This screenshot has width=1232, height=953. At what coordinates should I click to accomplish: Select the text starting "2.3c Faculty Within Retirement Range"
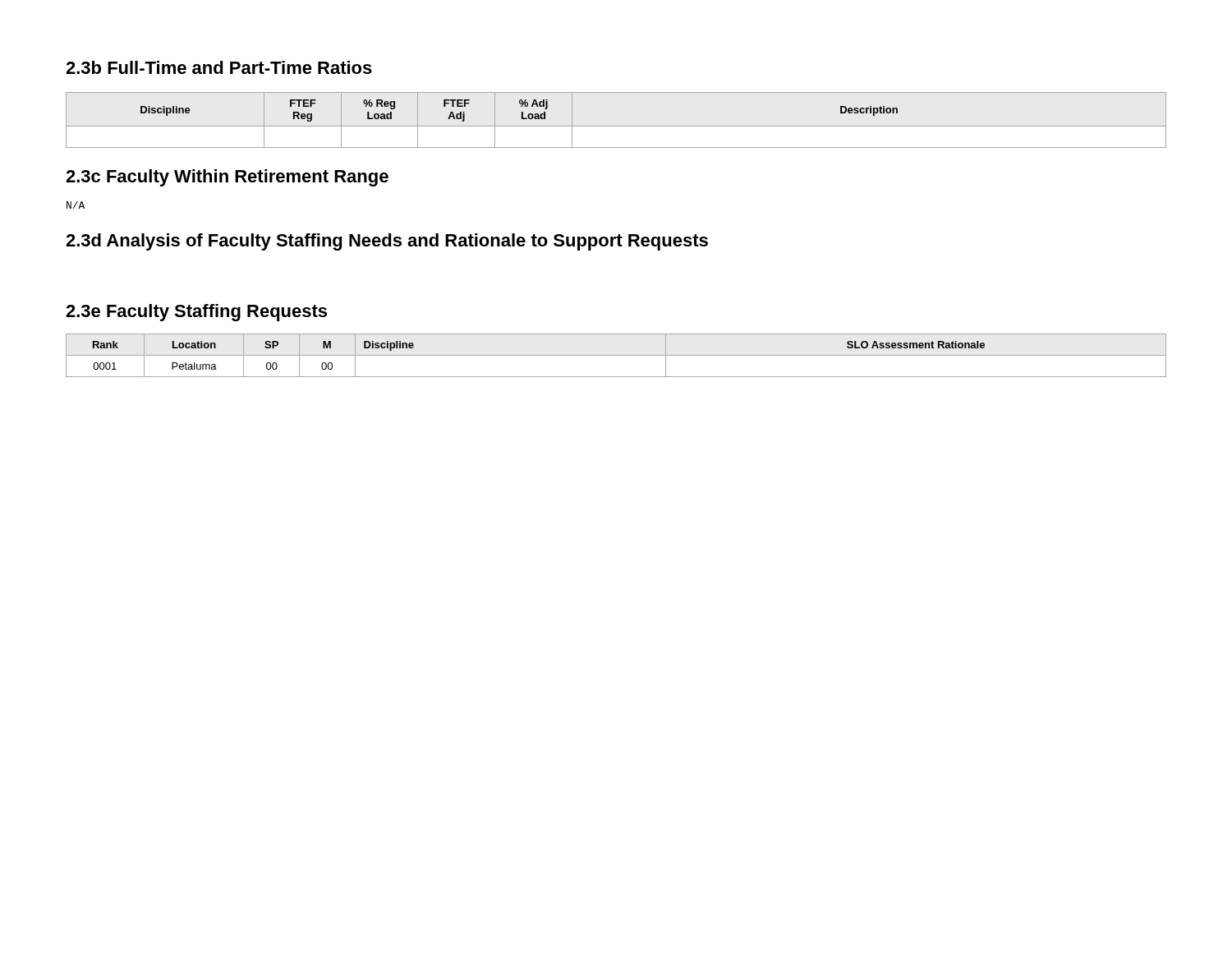(227, 176)
